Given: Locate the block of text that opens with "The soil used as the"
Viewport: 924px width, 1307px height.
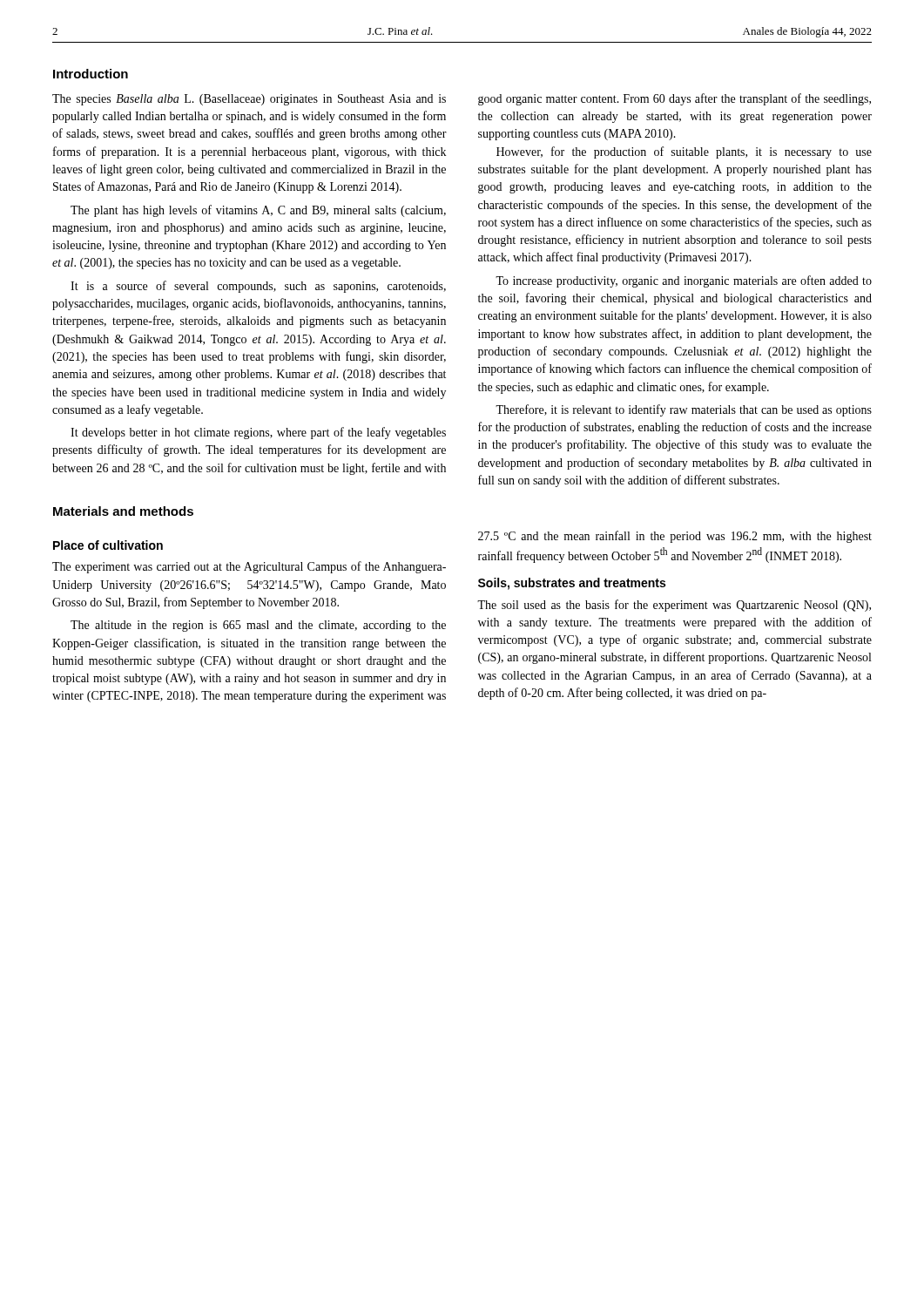Looking at the screenshot, I should pos(675,650).
